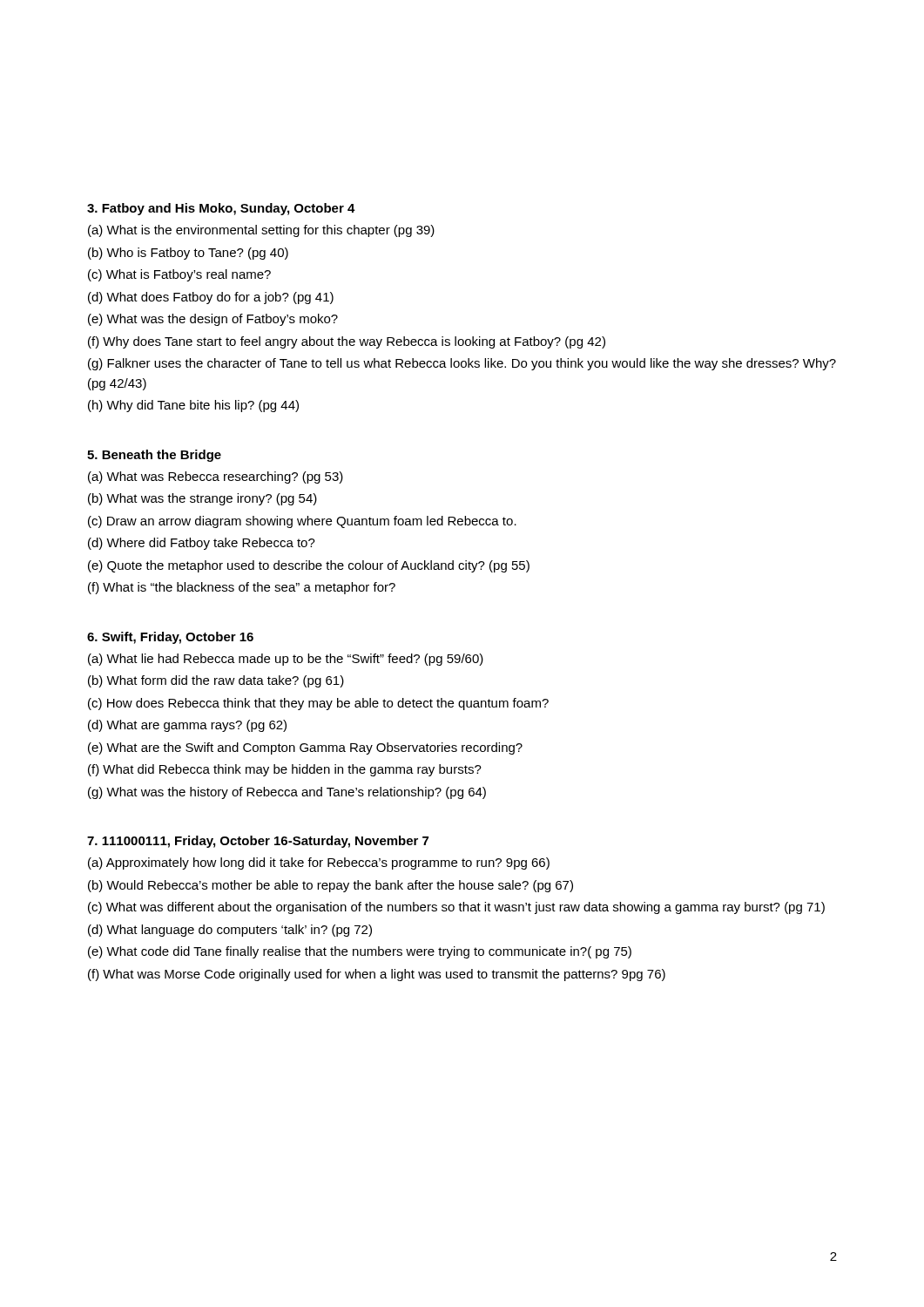The image size is (924, 1307).
Task: Find the list item that reads "(c) What was different"
Action: (x=456, y=907)
